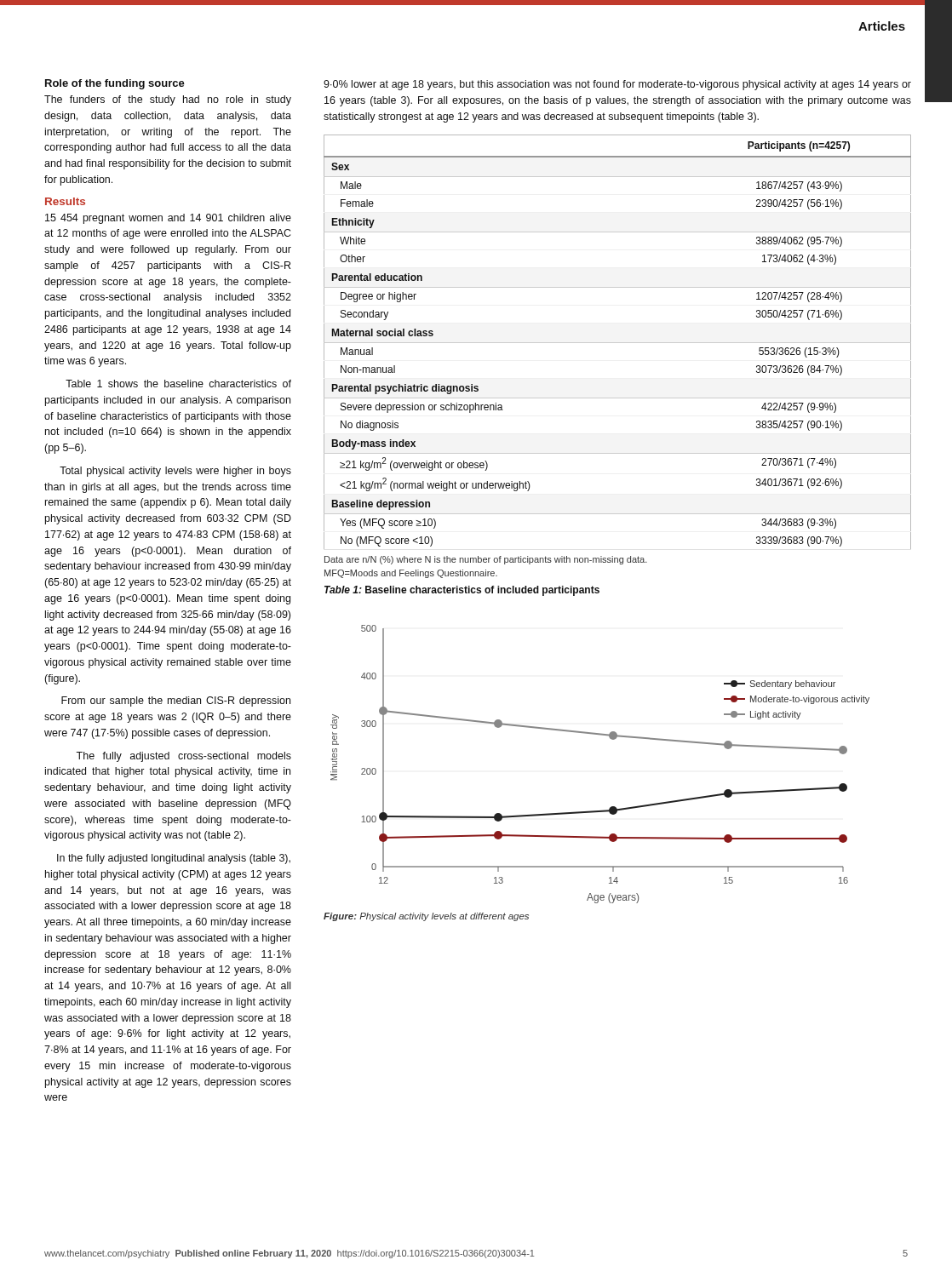Screen dimensions: 1277x952
Task: Select the block starting "Role of the funding source"
Action: (x=114, y=83)
